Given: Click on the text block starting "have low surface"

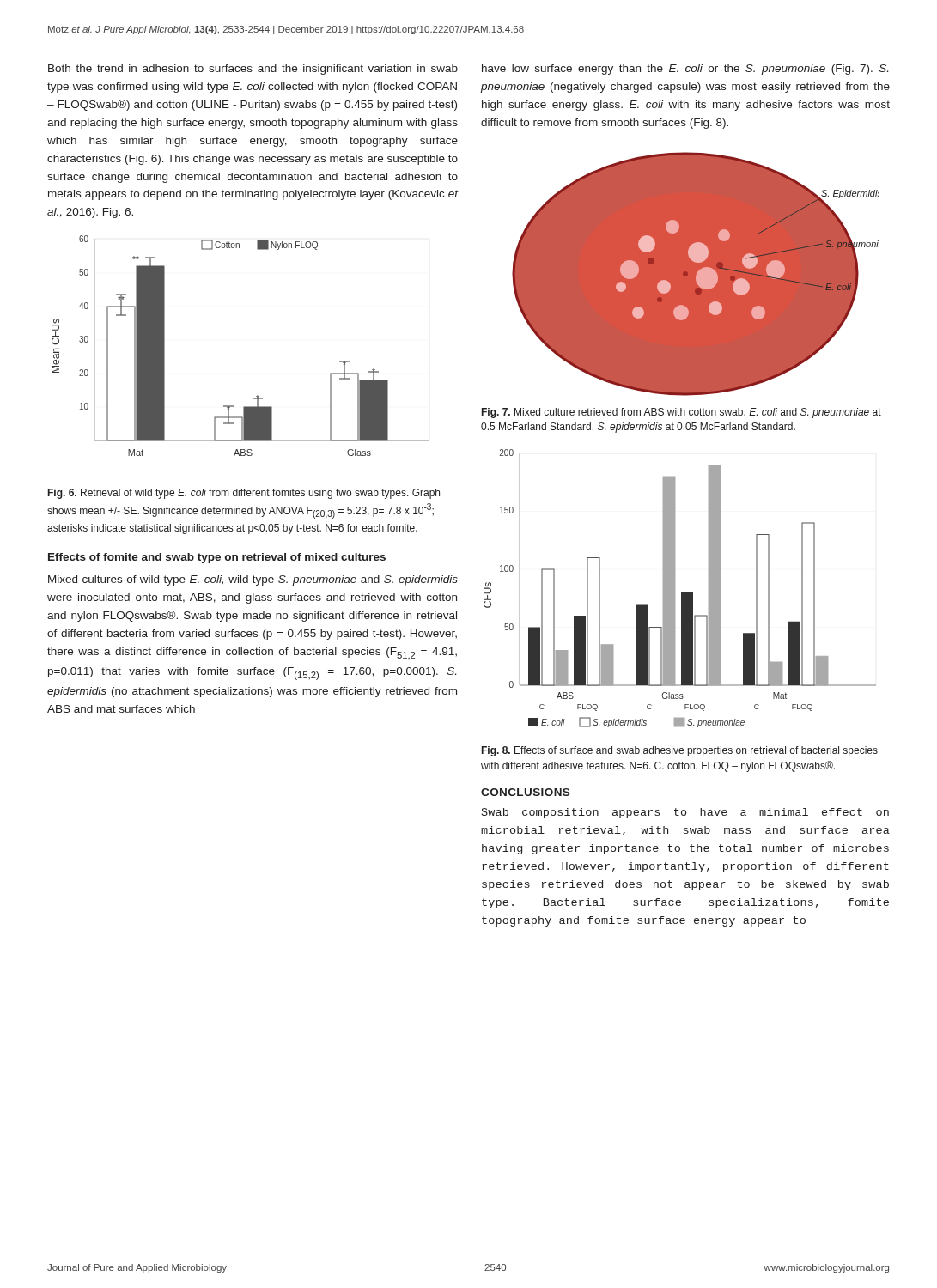Looking at the screenshot, I should 685,95.
